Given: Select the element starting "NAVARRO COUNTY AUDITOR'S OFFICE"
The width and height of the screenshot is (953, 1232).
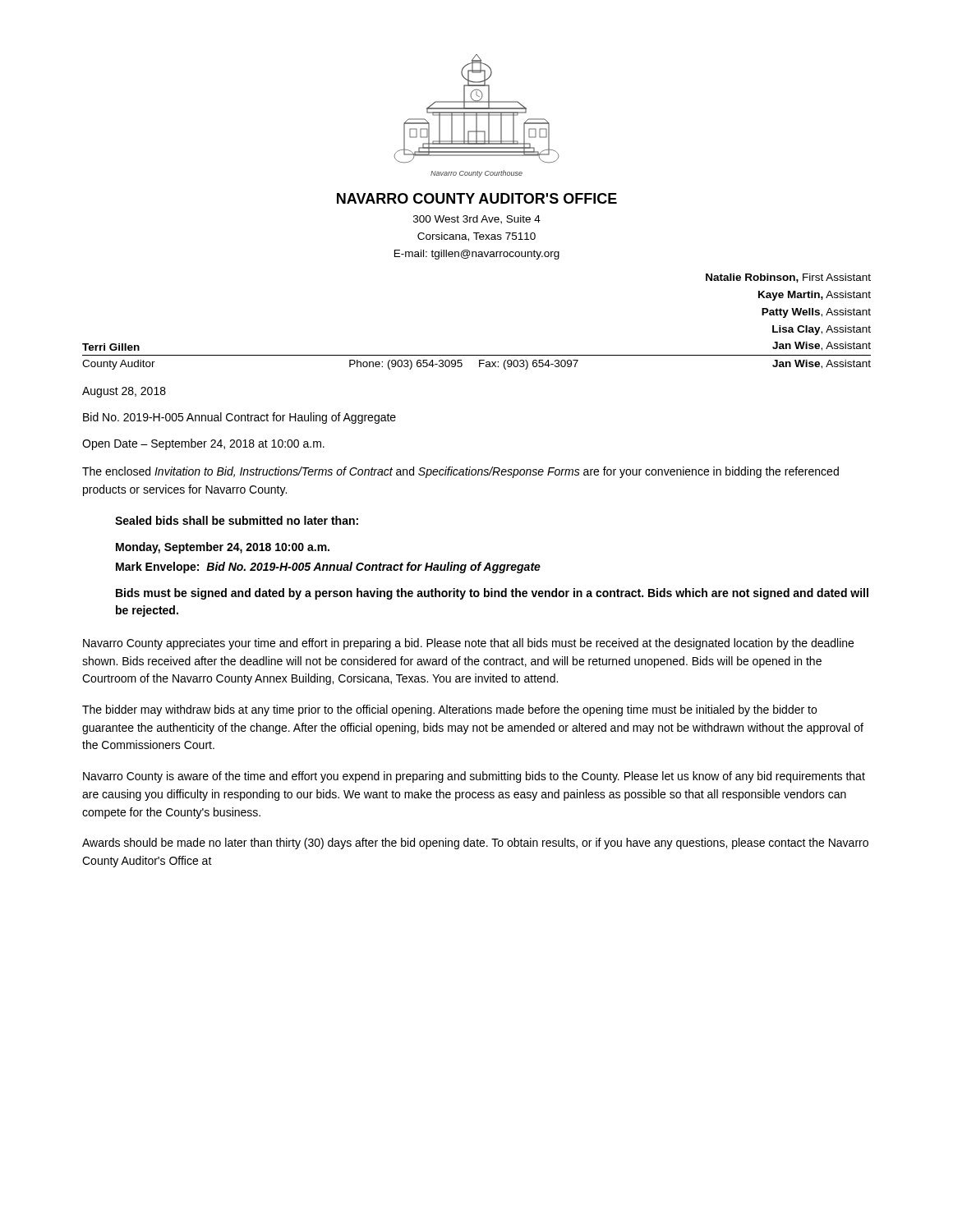Looking at the screenshot, I should [x=476, y=199].
